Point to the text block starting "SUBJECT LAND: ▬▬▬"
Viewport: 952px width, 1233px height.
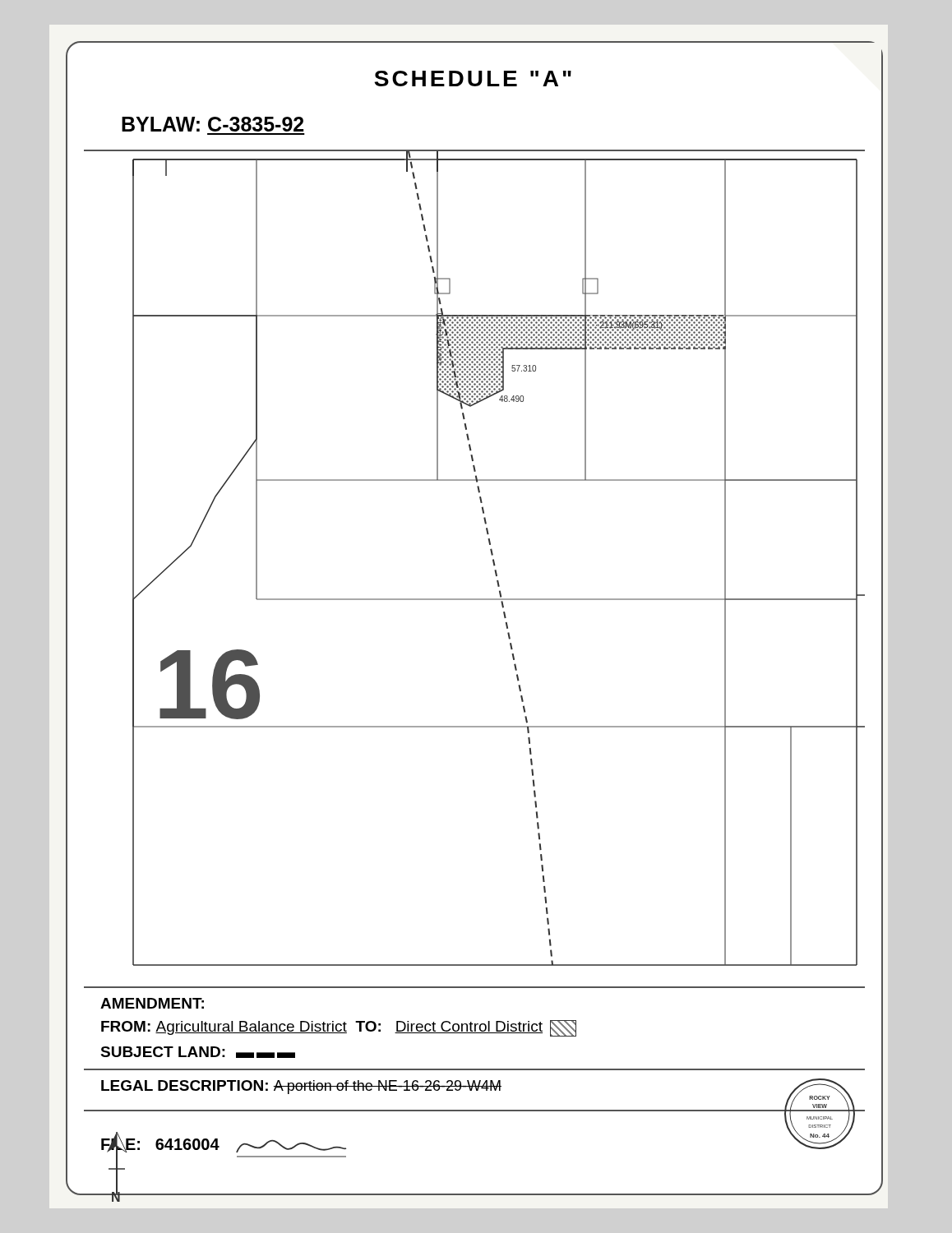pos(199,1052)
